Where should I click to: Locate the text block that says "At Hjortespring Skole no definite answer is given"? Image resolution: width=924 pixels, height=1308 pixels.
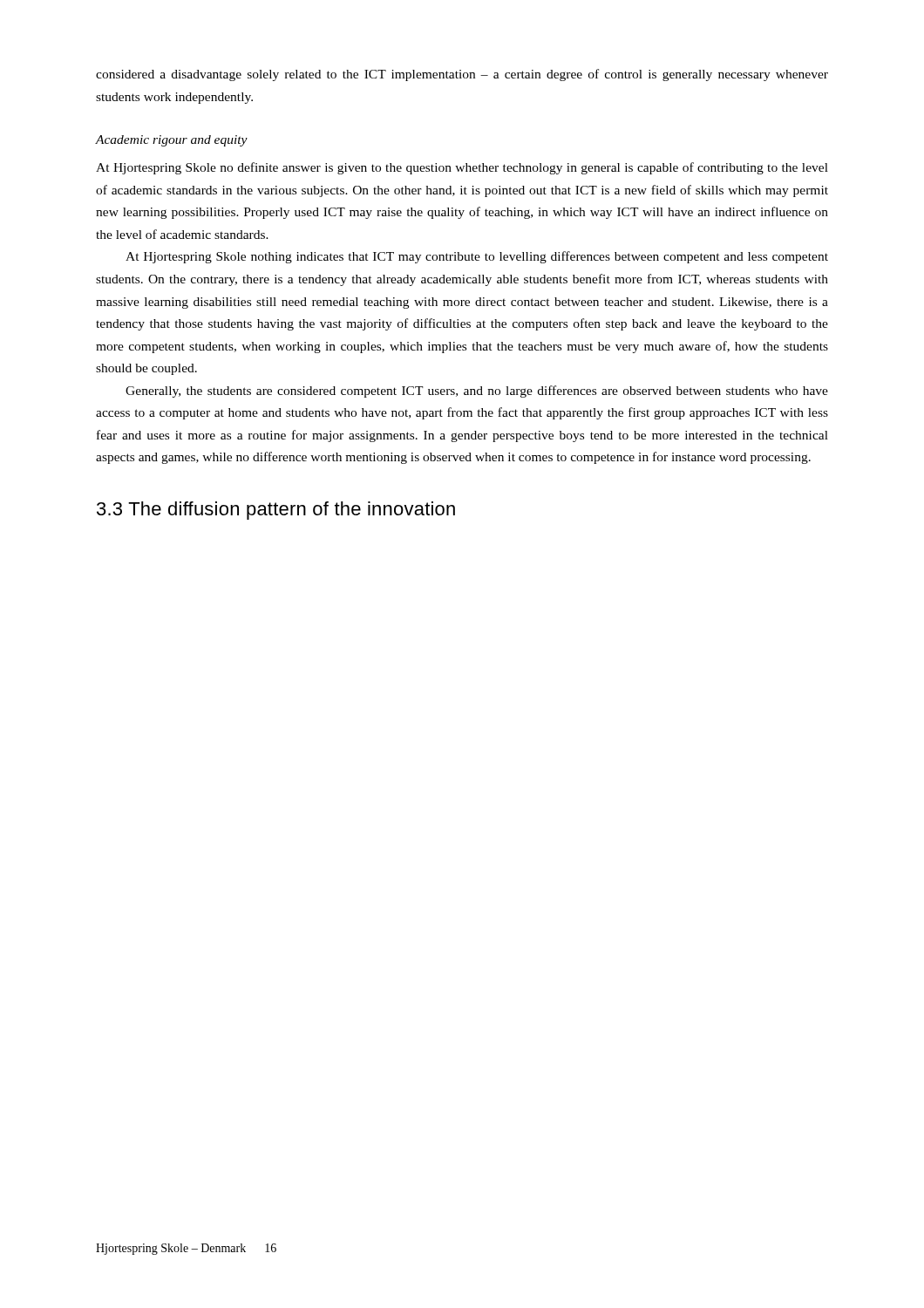[462, 312]
